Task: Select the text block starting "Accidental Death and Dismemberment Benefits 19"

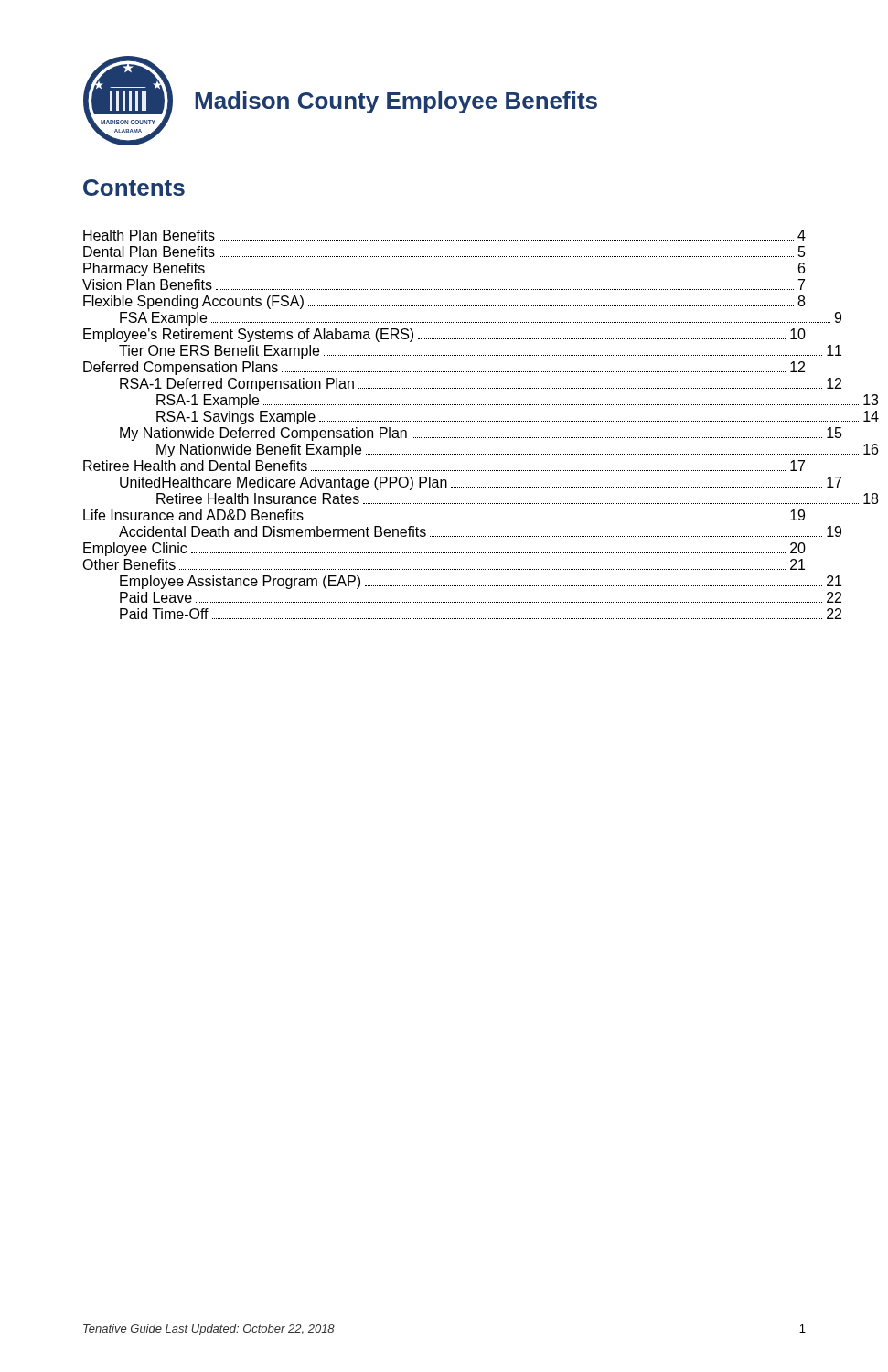Action: coord(481,532)
